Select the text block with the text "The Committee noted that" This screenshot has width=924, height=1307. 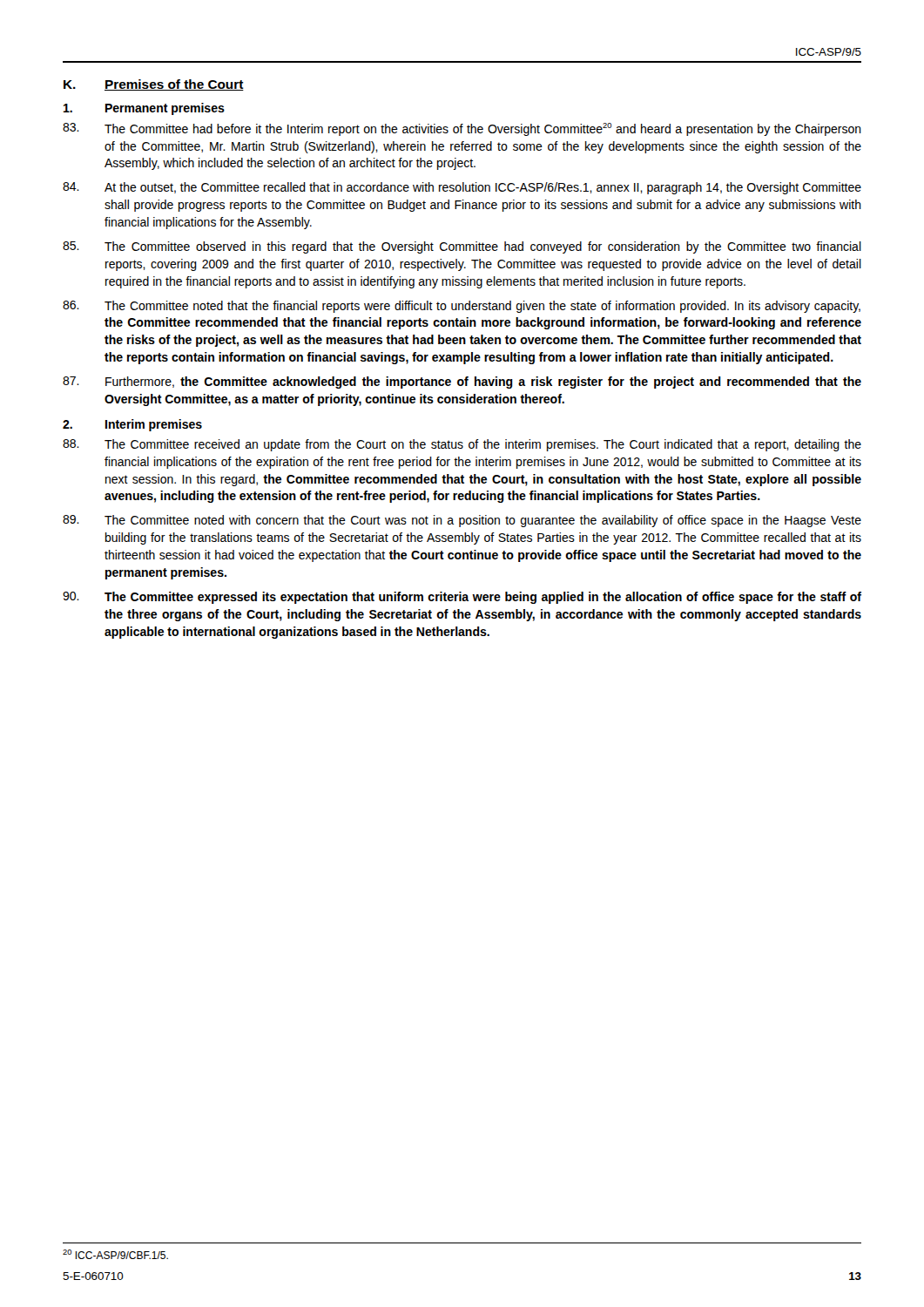[462, 332]
